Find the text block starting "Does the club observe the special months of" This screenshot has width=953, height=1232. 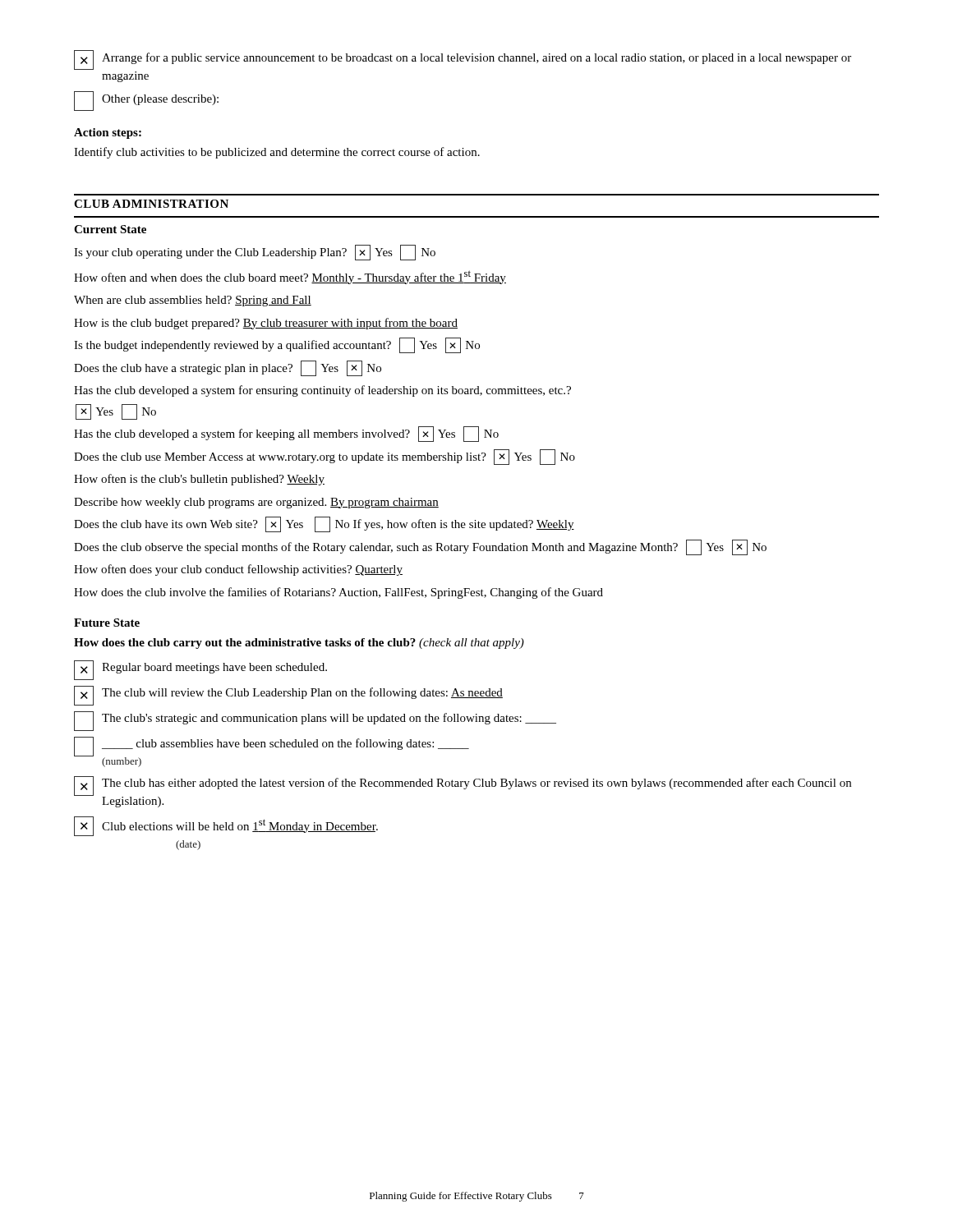(420, 547)
